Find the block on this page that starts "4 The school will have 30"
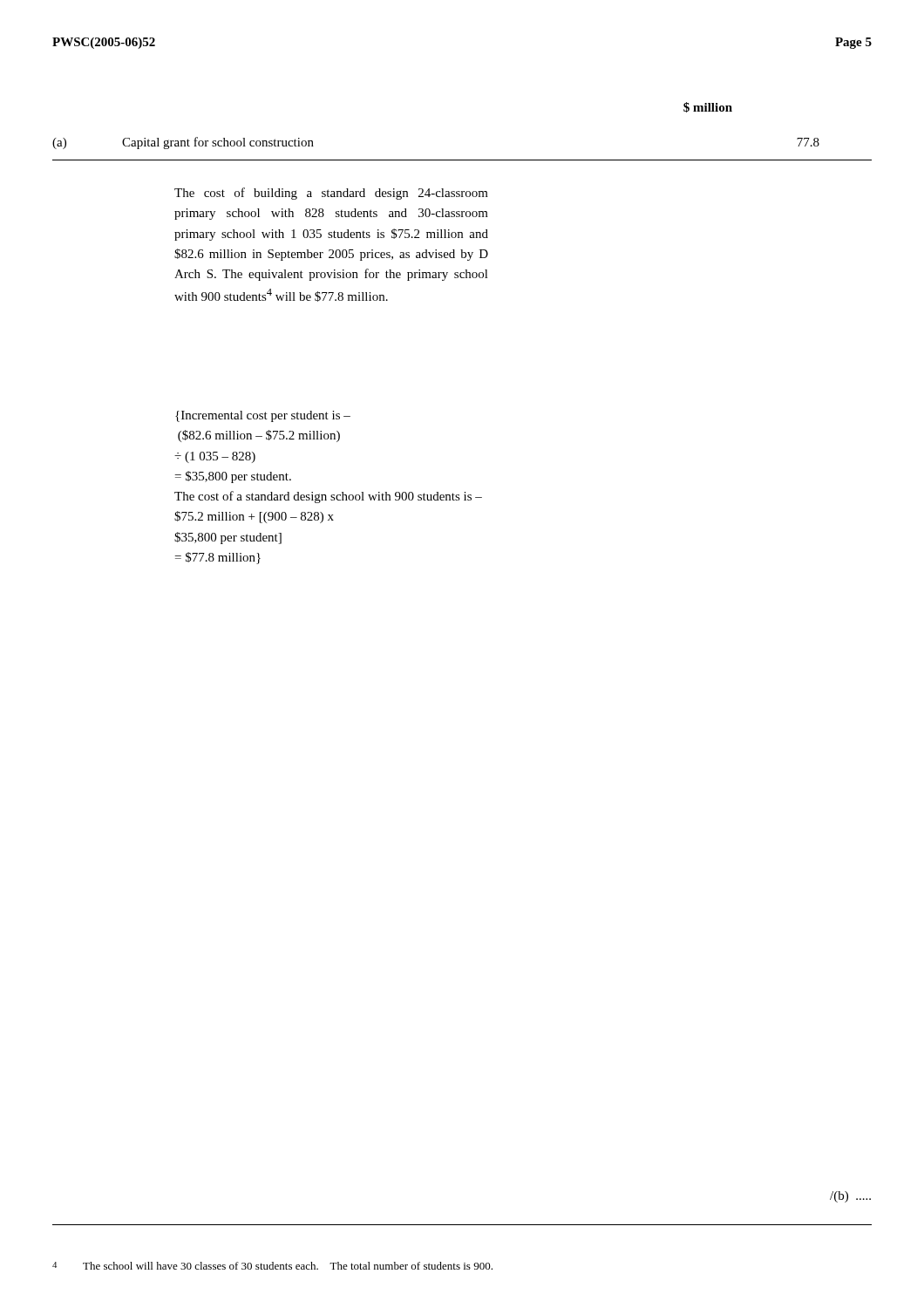This screenshot has width=924, height=1308. [273, 1268]
